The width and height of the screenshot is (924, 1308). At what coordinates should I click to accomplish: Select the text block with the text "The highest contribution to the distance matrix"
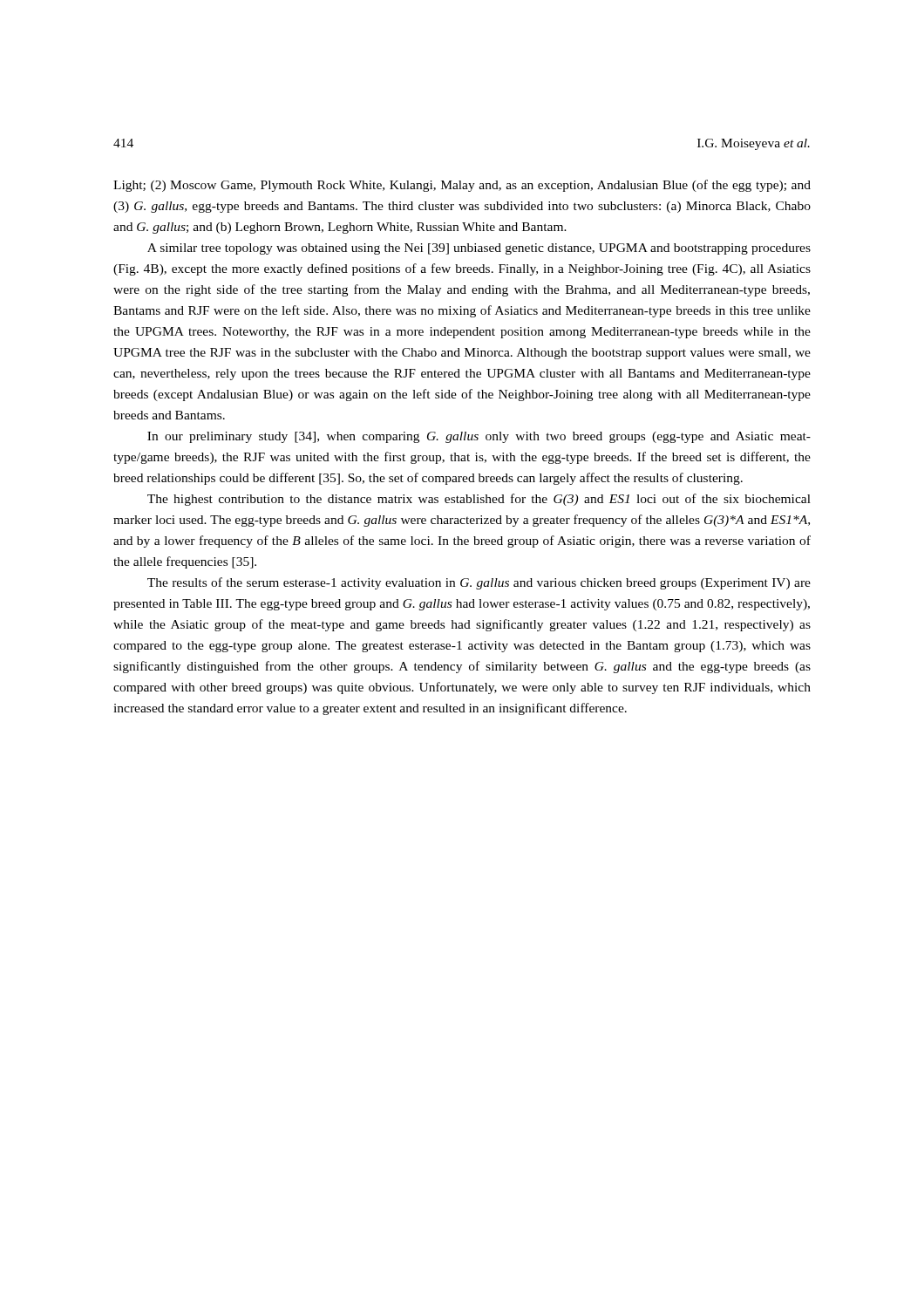click(x=462, y=530)
